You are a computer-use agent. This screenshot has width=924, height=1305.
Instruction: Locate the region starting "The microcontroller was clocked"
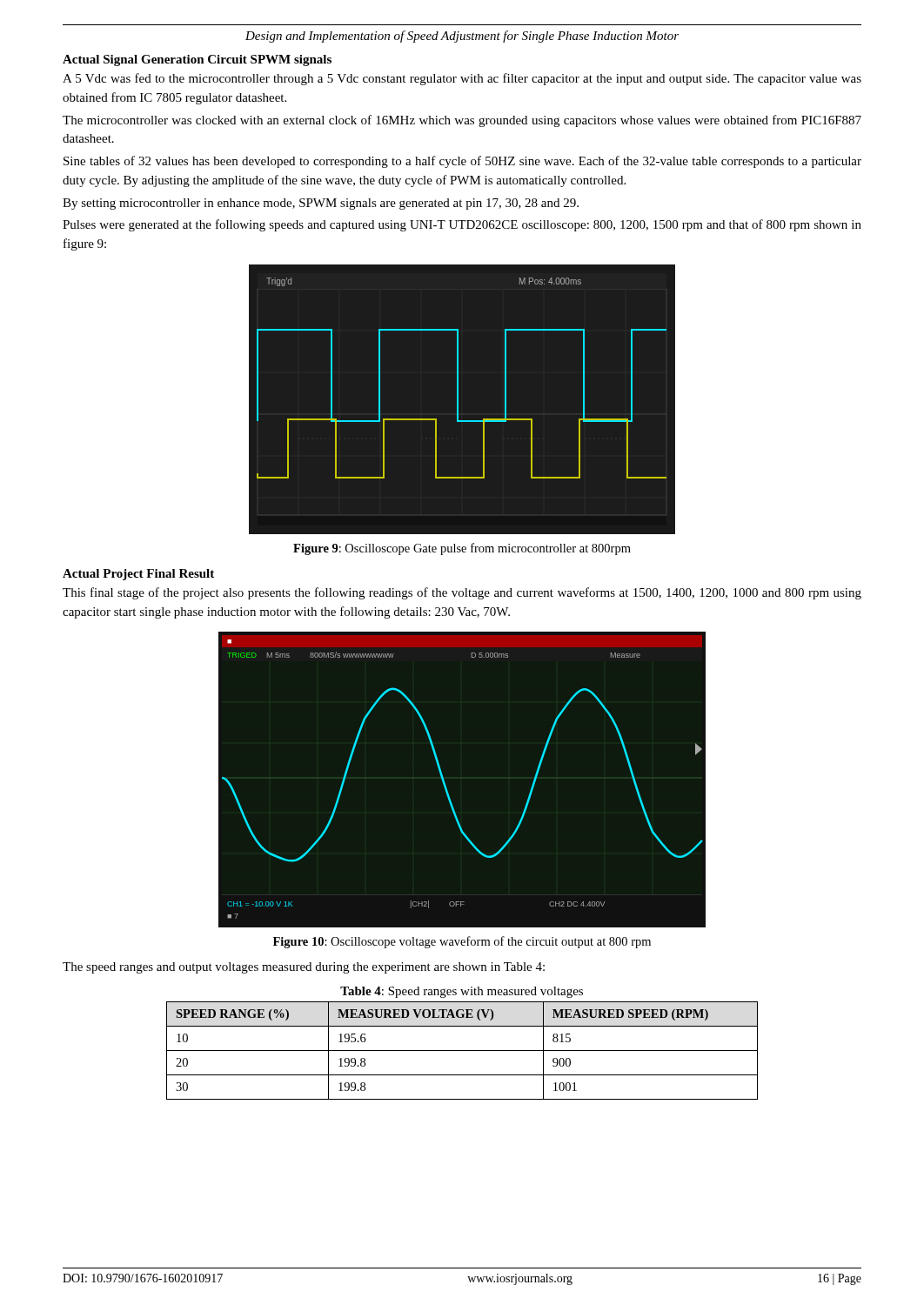(462, 129)
